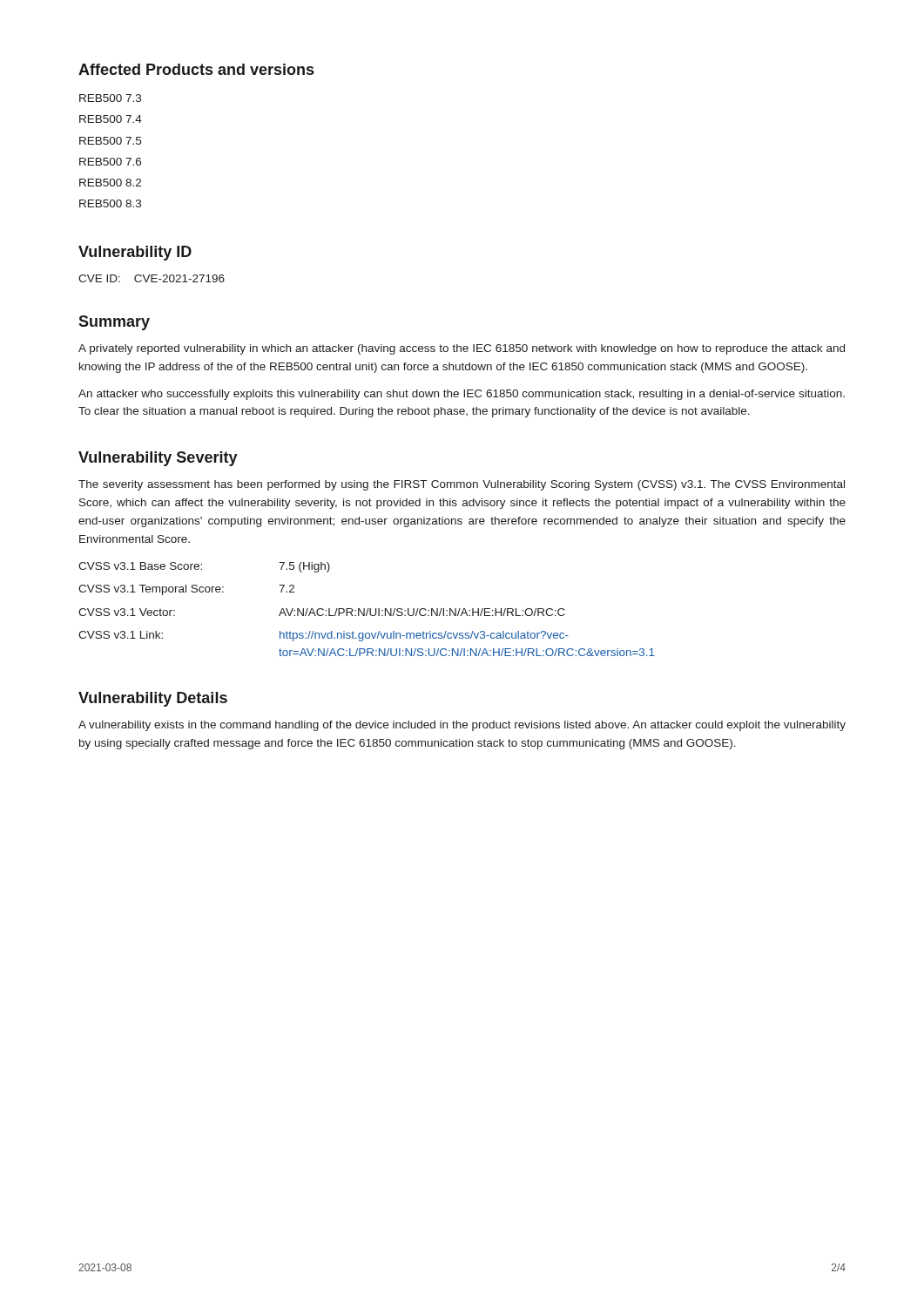
Task: Select the text block that reads "An attacker who successfully exploits this vulnerability"
Action: coord(462,402)
